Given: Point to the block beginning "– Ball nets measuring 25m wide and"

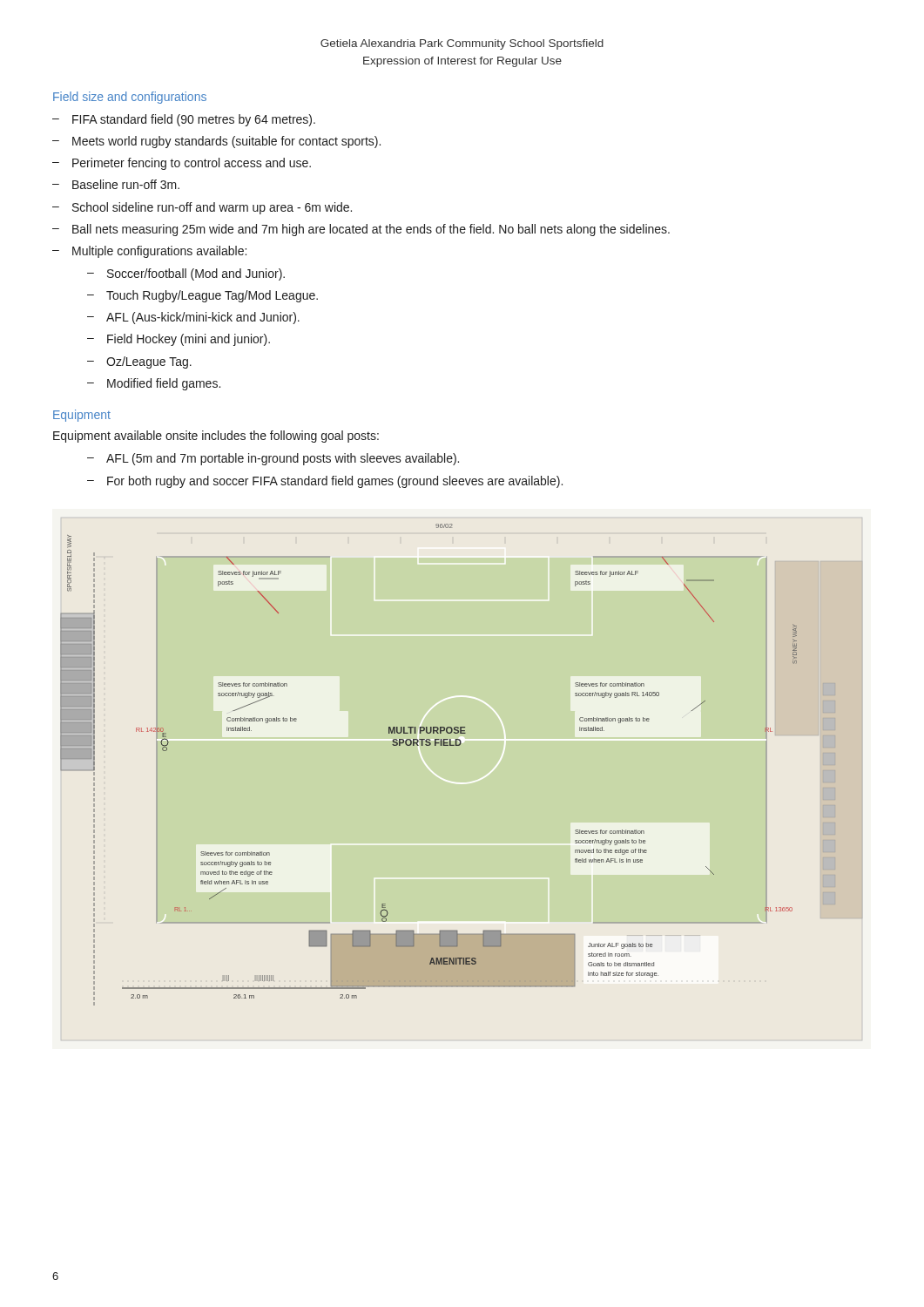Looking at the screenshot, I should (x=361, y=229).
